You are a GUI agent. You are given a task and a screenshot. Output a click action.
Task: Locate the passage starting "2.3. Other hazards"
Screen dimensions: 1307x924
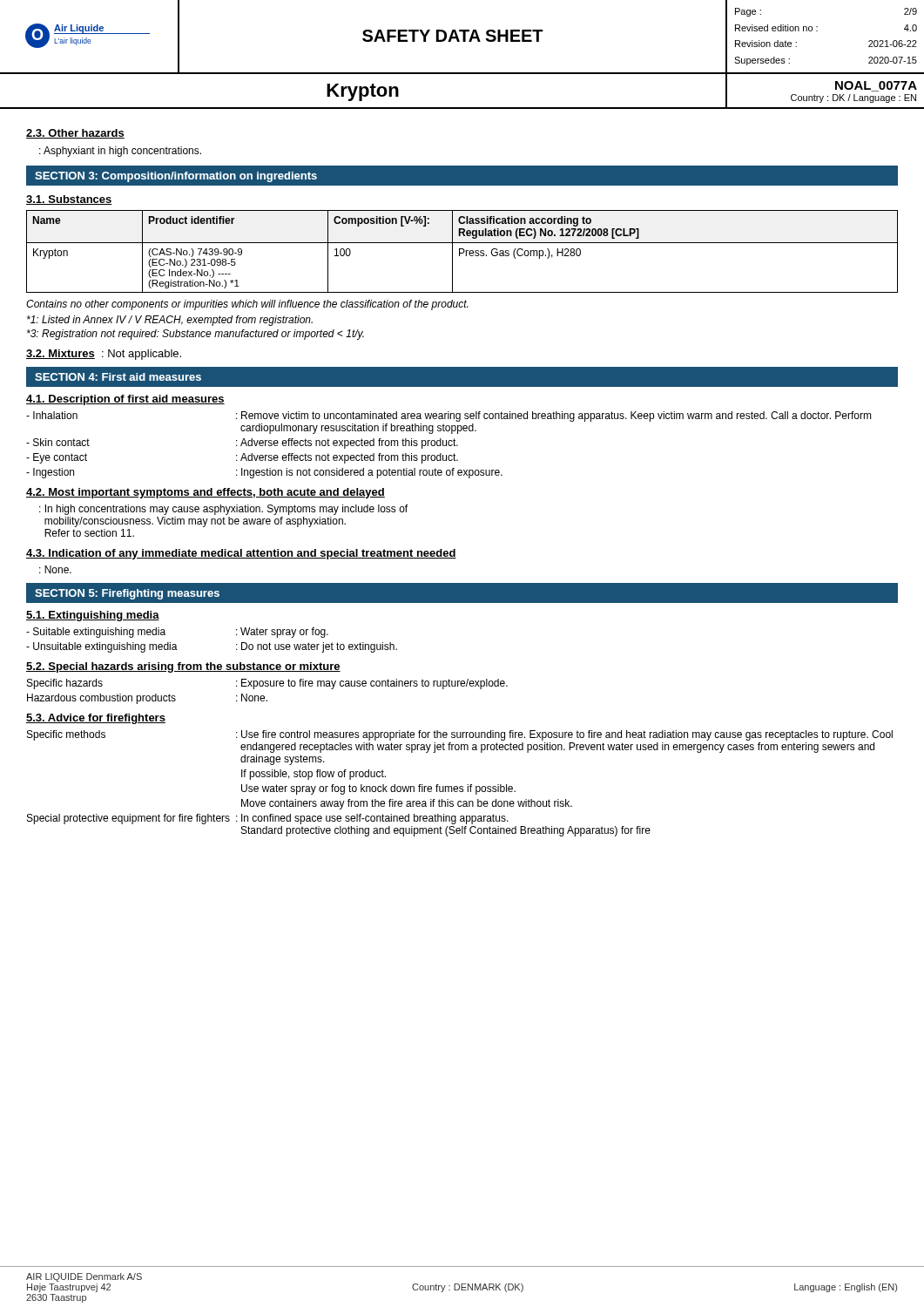pos(75,133)
